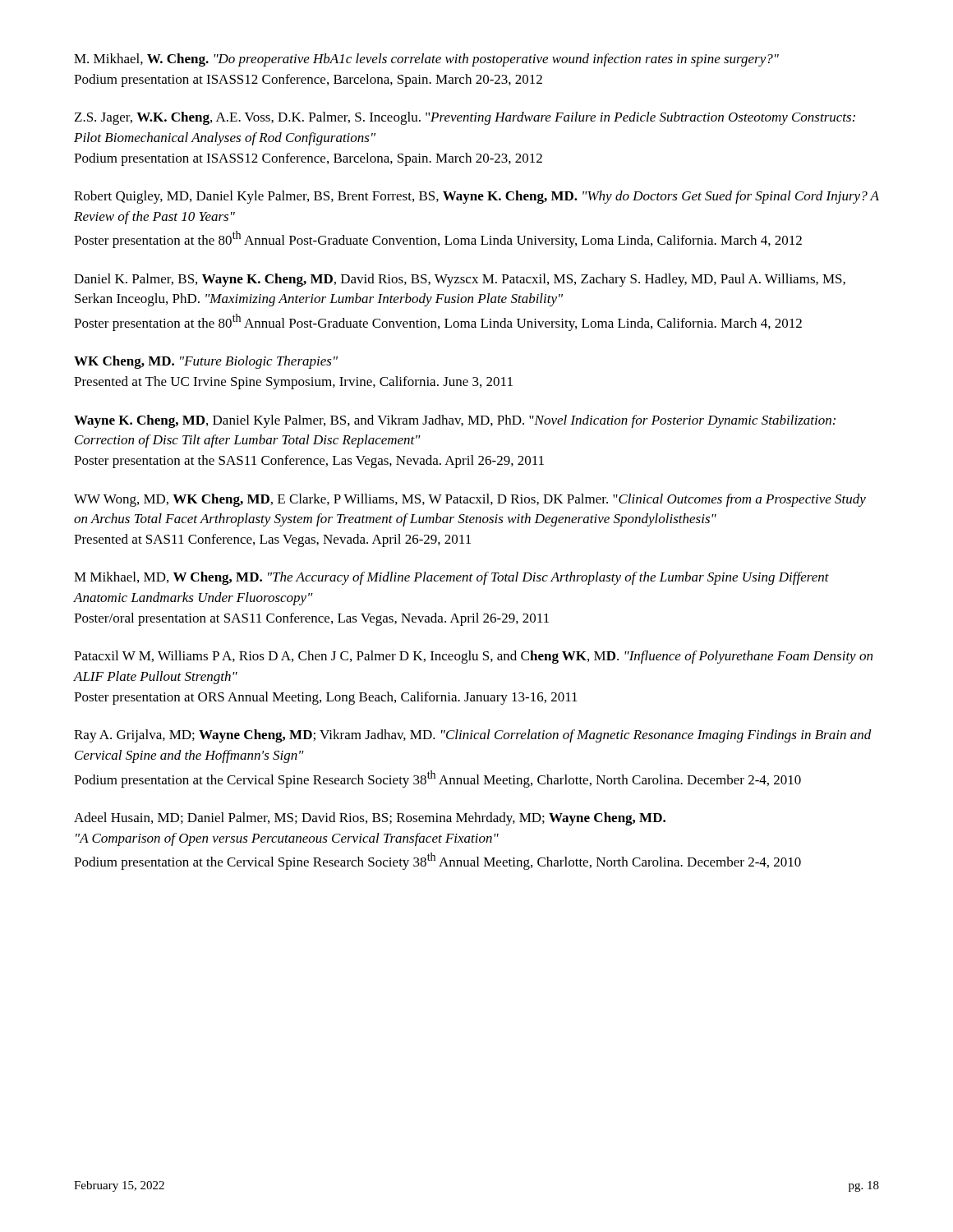This screenshot has width=953, height=1232.
Task: Locate the element starting "Z.S. Jager, W.K. Cheng, A.E. Voss,"
Action: [x=465, y=118]
